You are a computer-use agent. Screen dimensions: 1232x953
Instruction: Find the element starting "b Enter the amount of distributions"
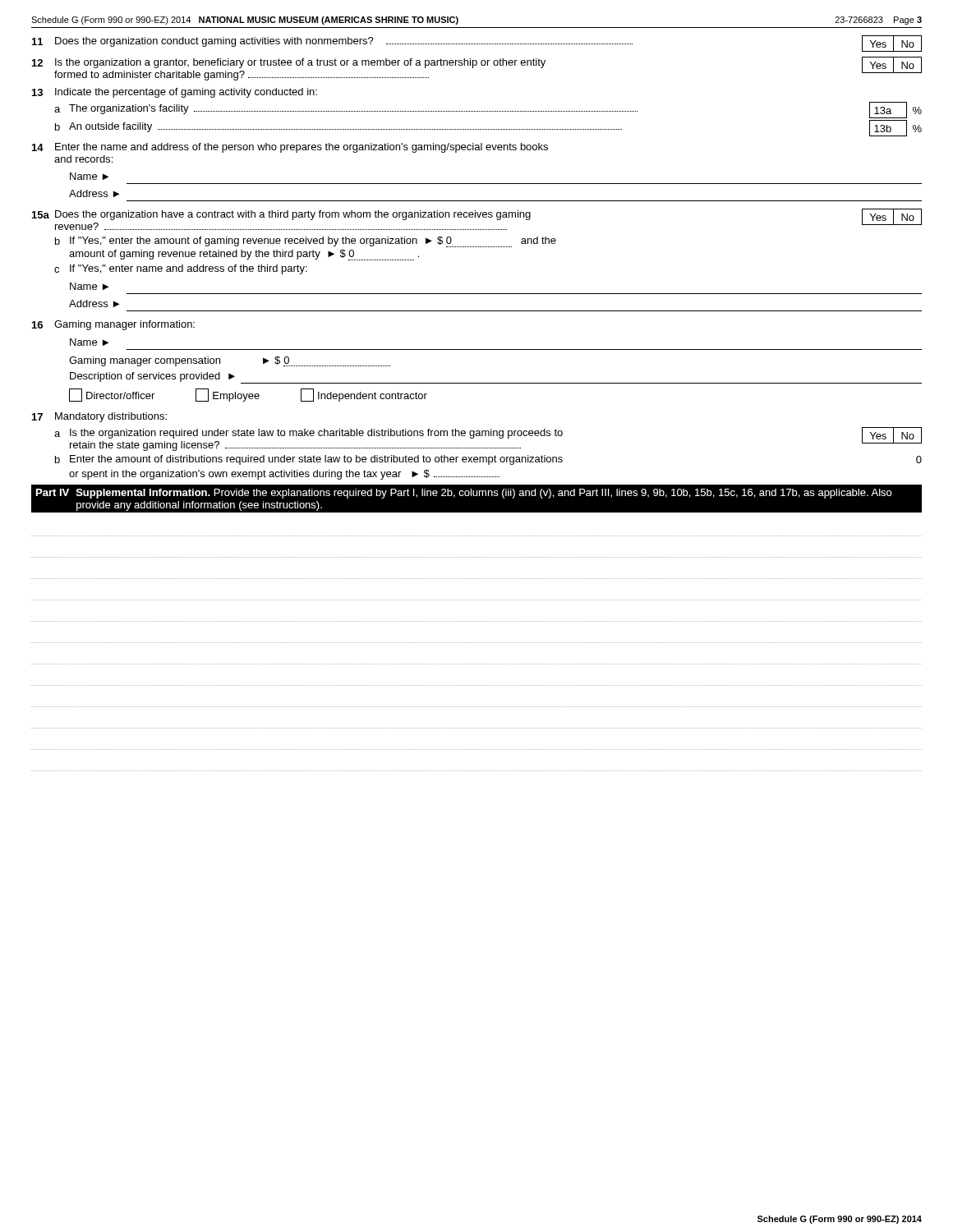(488, 466)
